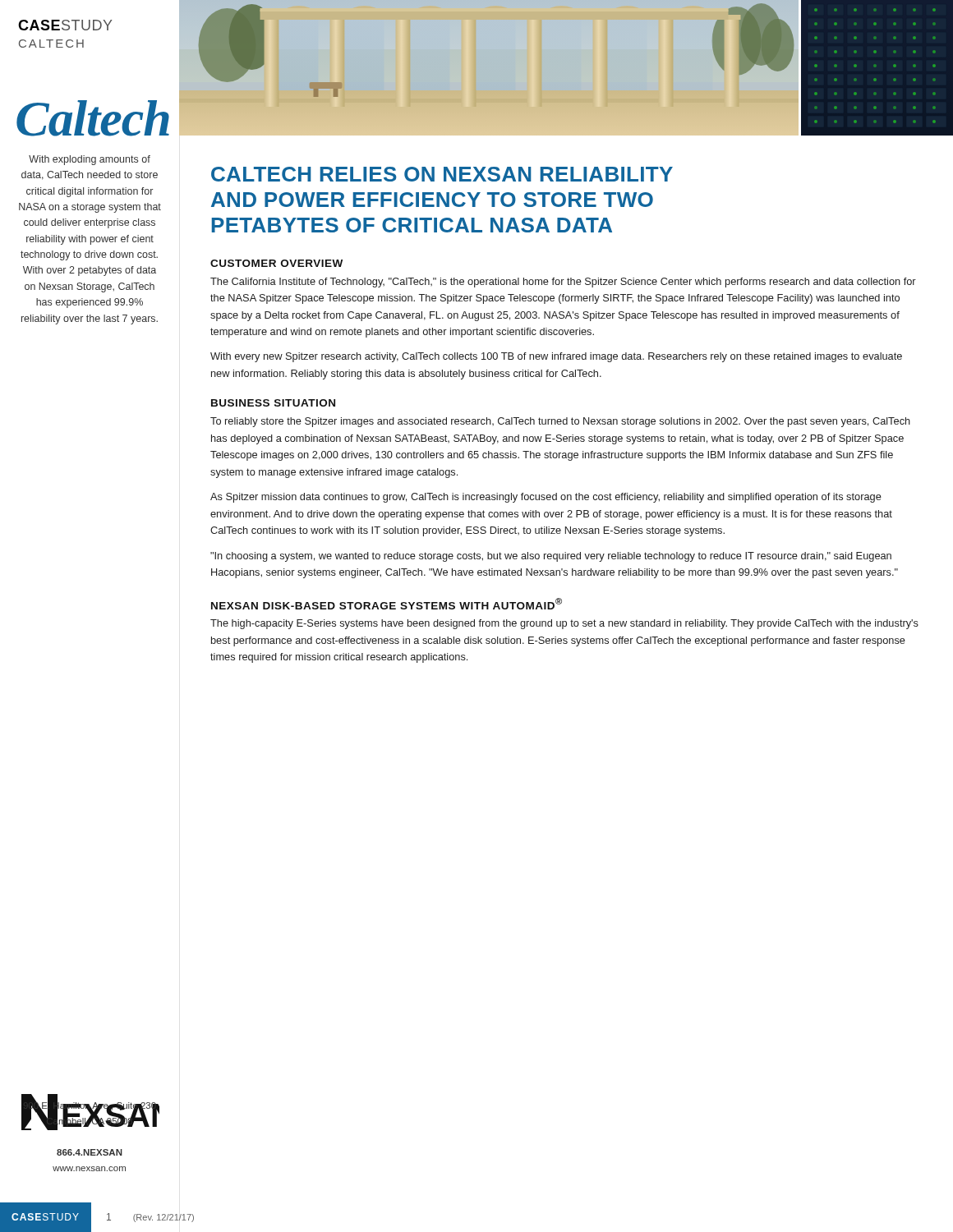This screenshot has width=953, height=1232.
Task: Locate the text block that says "With every new Spitzer research"
Action: click(x=556, y=365)
